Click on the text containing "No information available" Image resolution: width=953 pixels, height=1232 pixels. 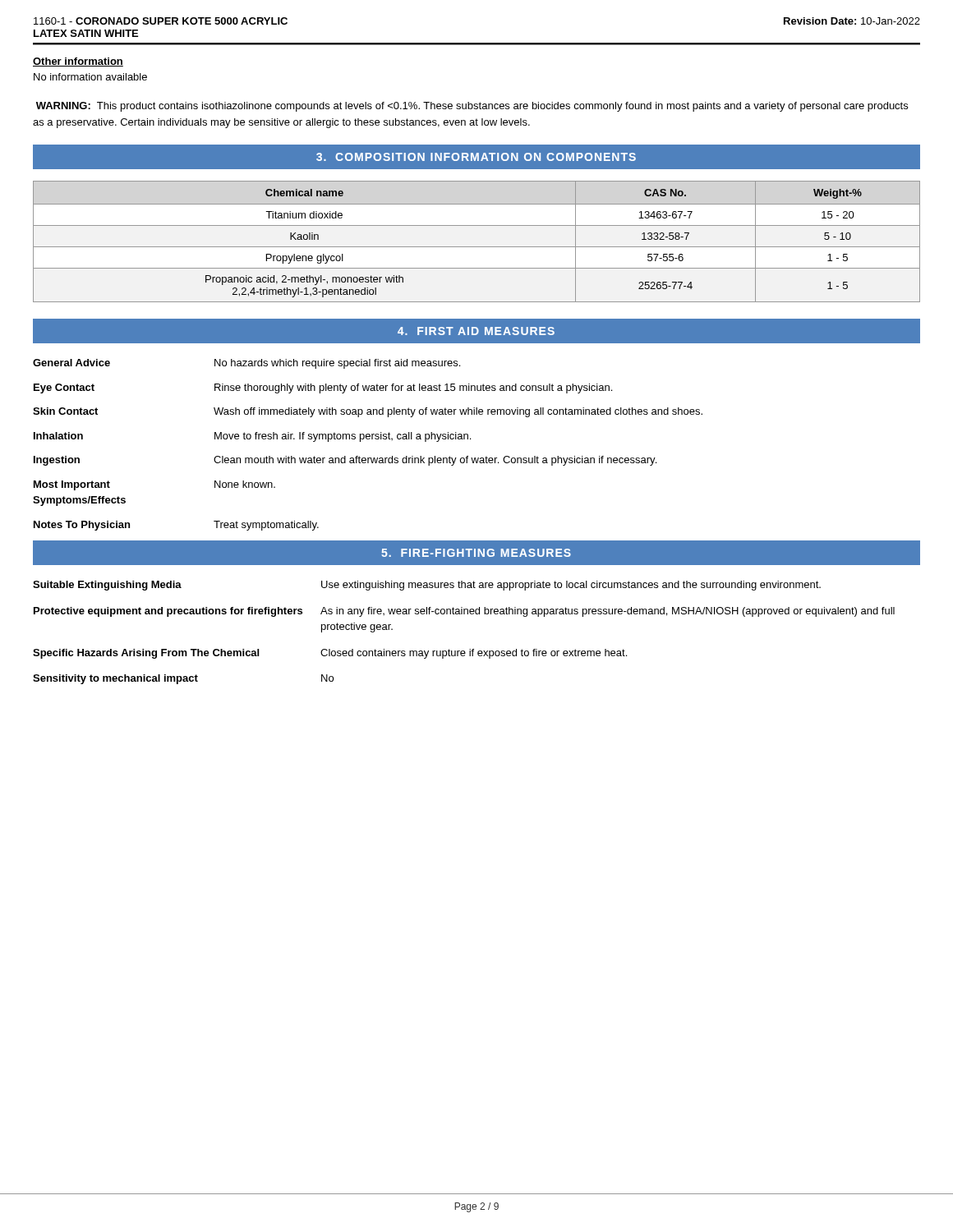pyautogui.click(x=90, y=77)
